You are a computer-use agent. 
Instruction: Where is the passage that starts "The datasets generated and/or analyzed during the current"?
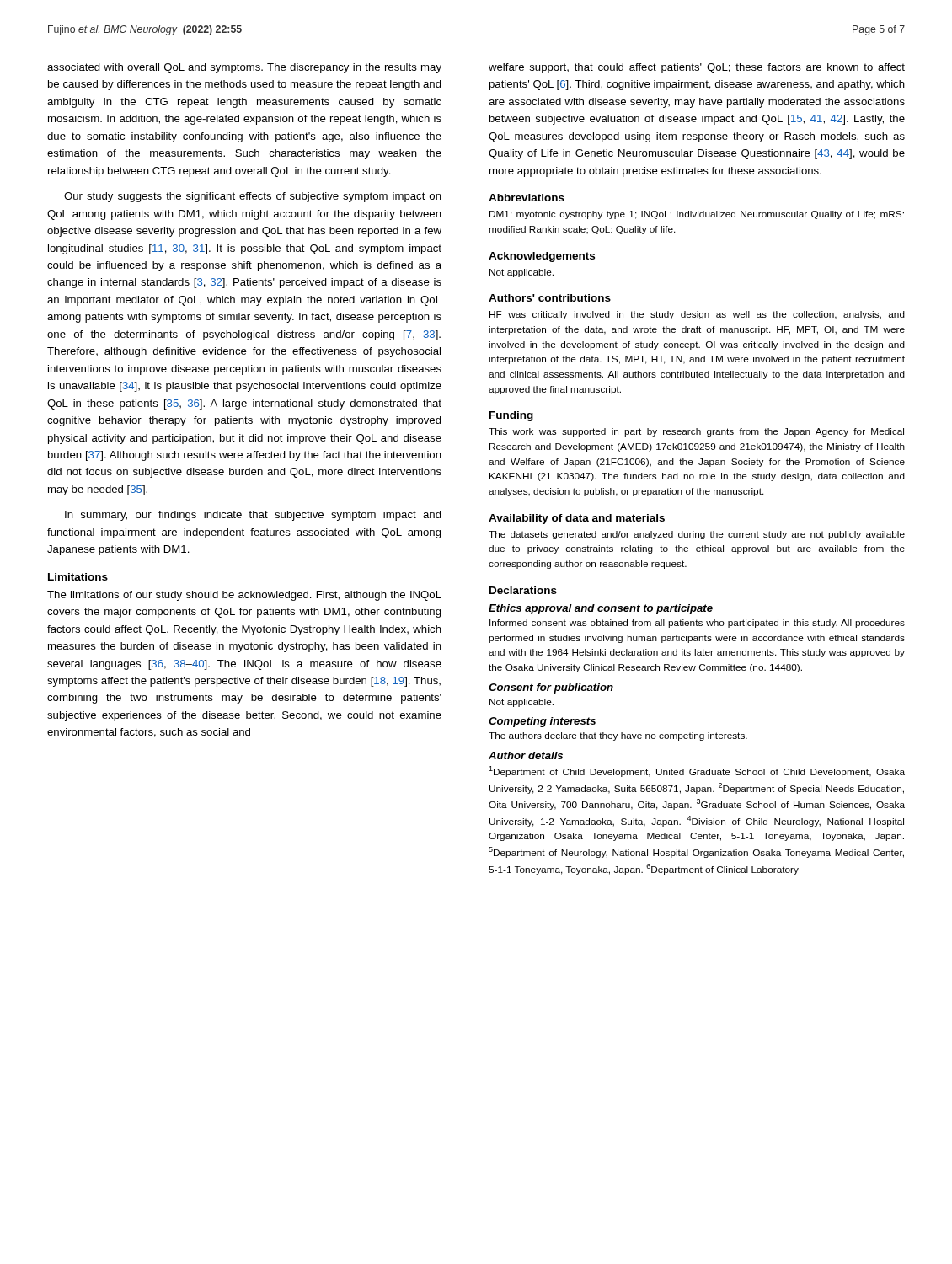pyautogui.click(x=697, y=550)
